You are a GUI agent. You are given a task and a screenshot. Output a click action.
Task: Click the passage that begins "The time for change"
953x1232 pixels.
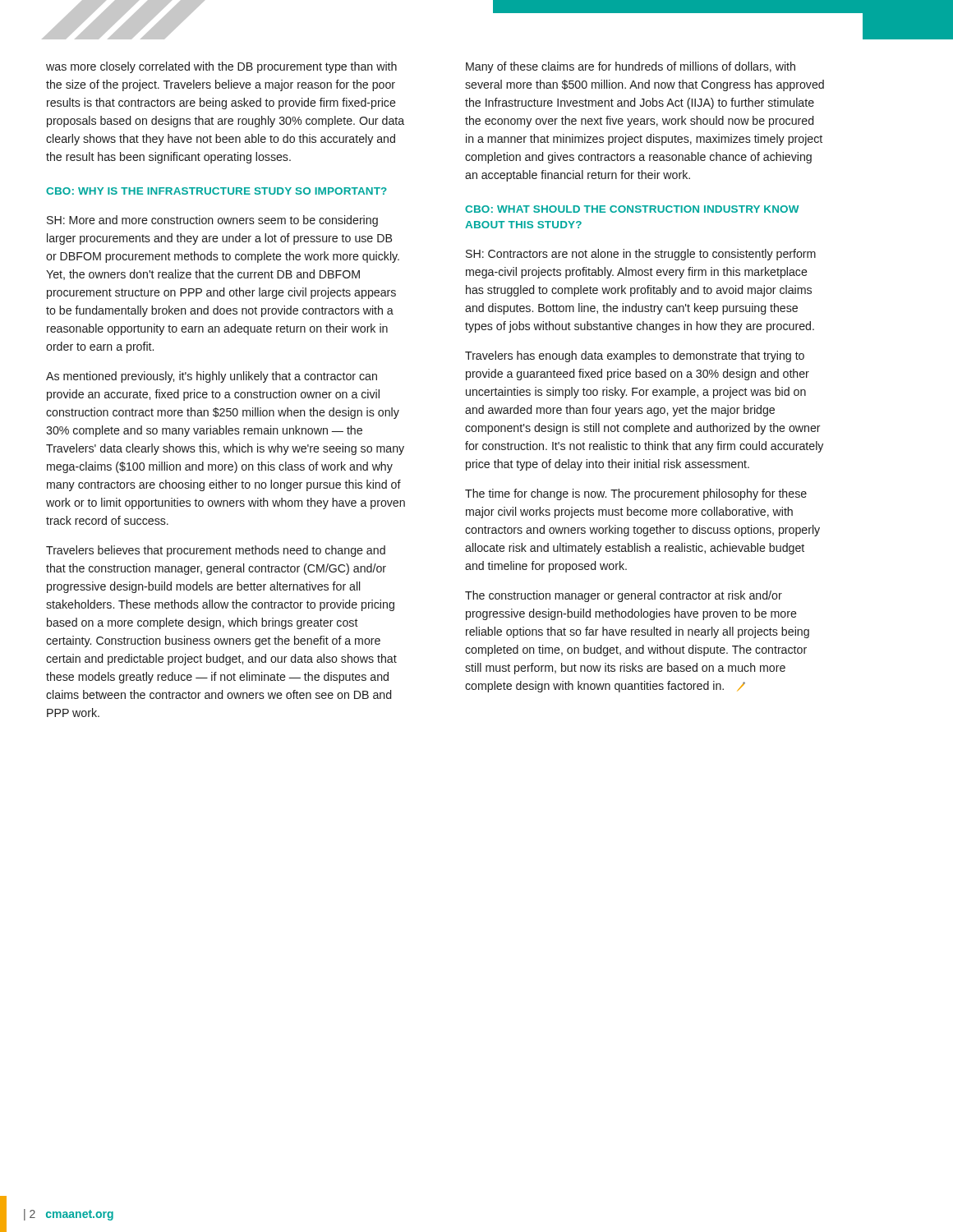645,530
